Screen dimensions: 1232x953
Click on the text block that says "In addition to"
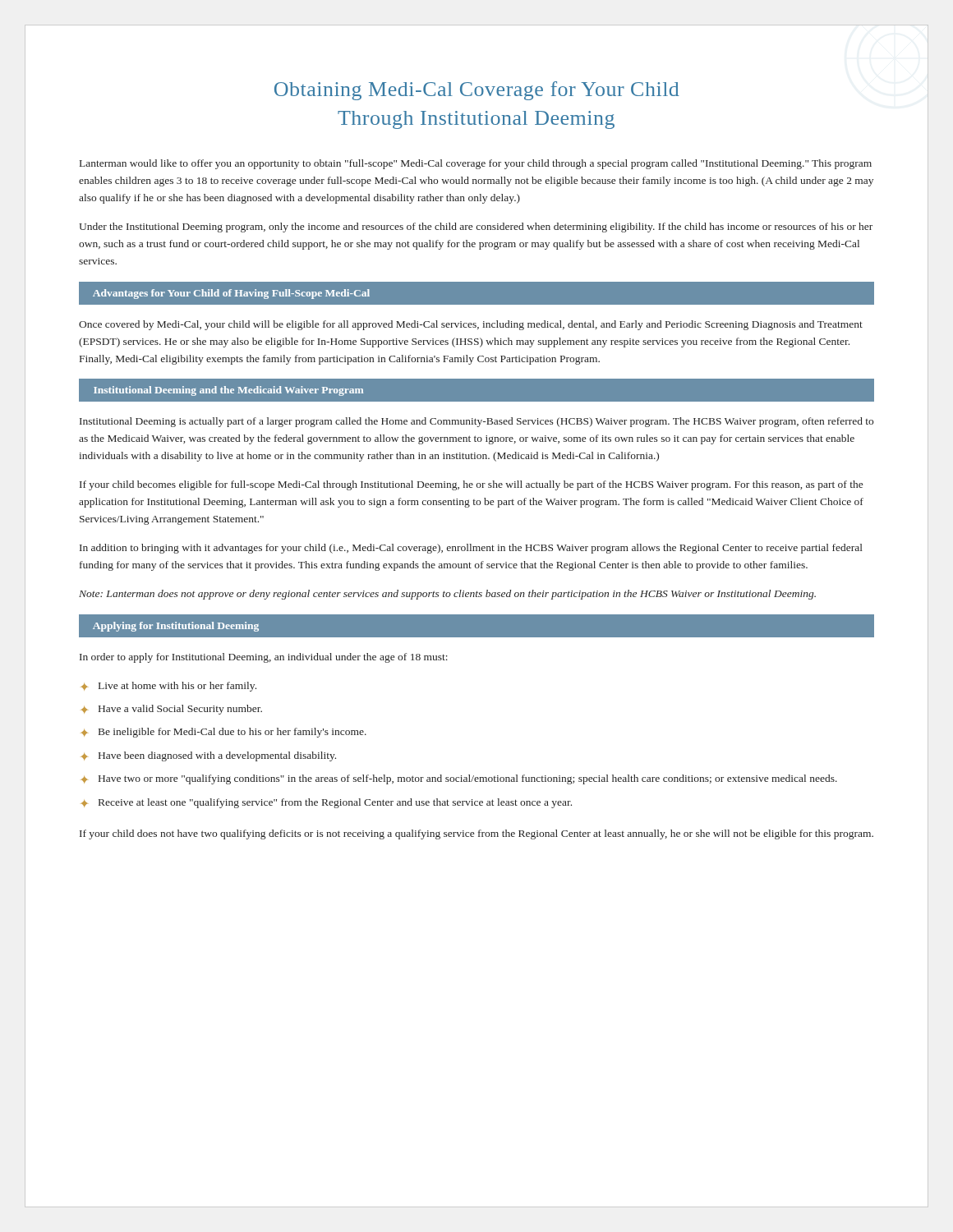click(x=471, y=556)
